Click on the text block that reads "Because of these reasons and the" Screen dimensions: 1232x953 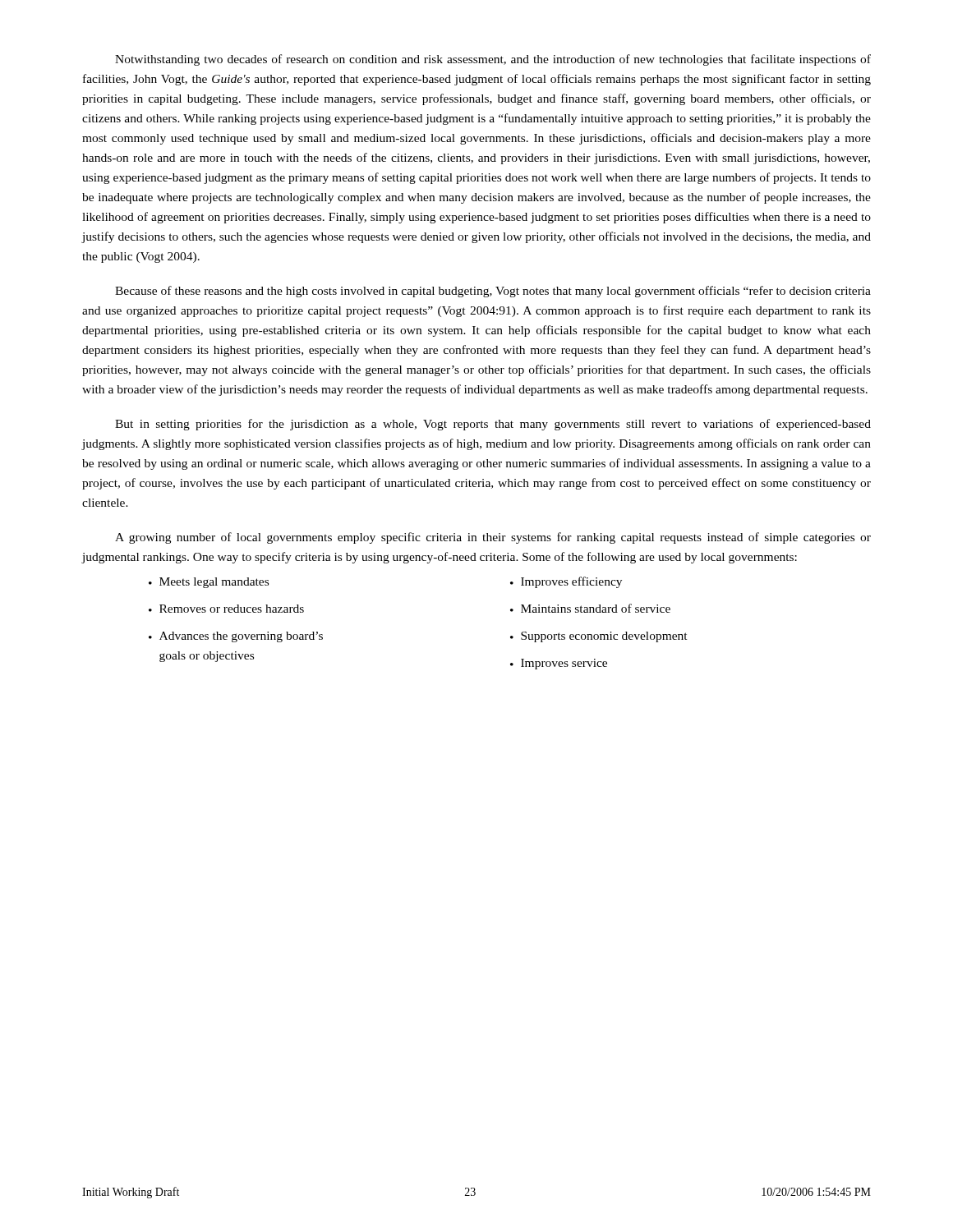pos(476,340)
